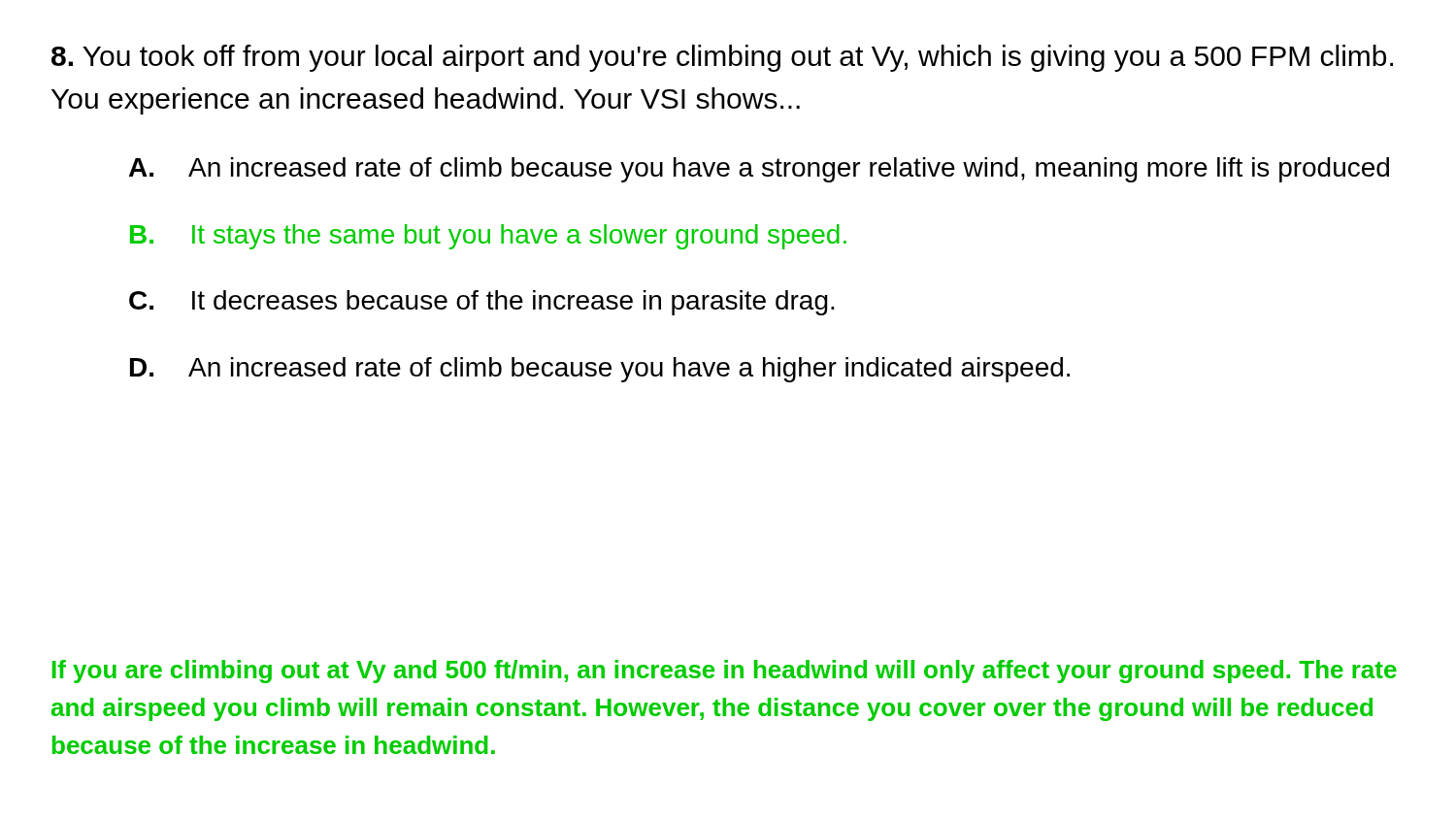Click on the text block with the text "If you are climbing out"

tap(724, 707)
